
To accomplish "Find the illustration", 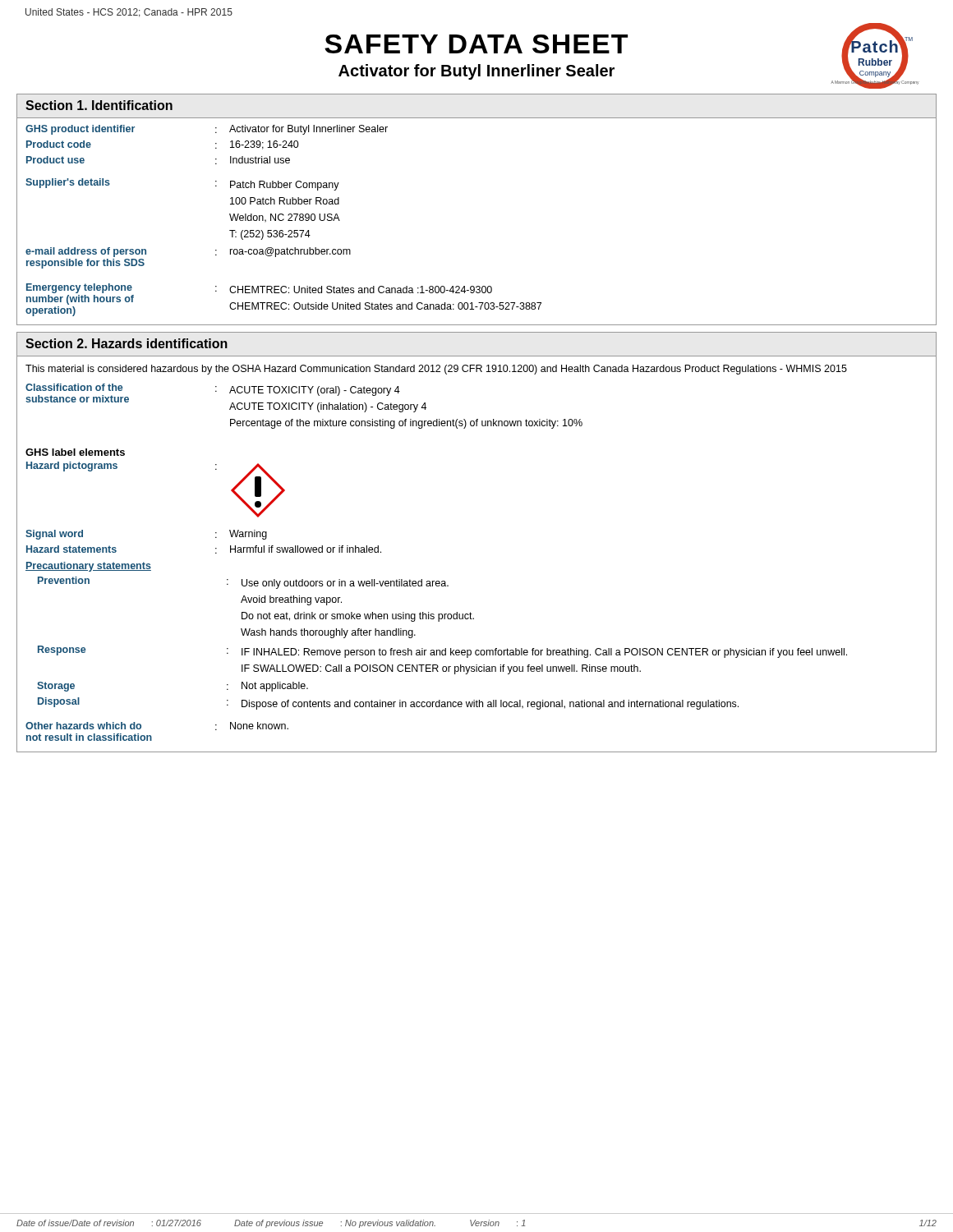I will pos(258,491).
